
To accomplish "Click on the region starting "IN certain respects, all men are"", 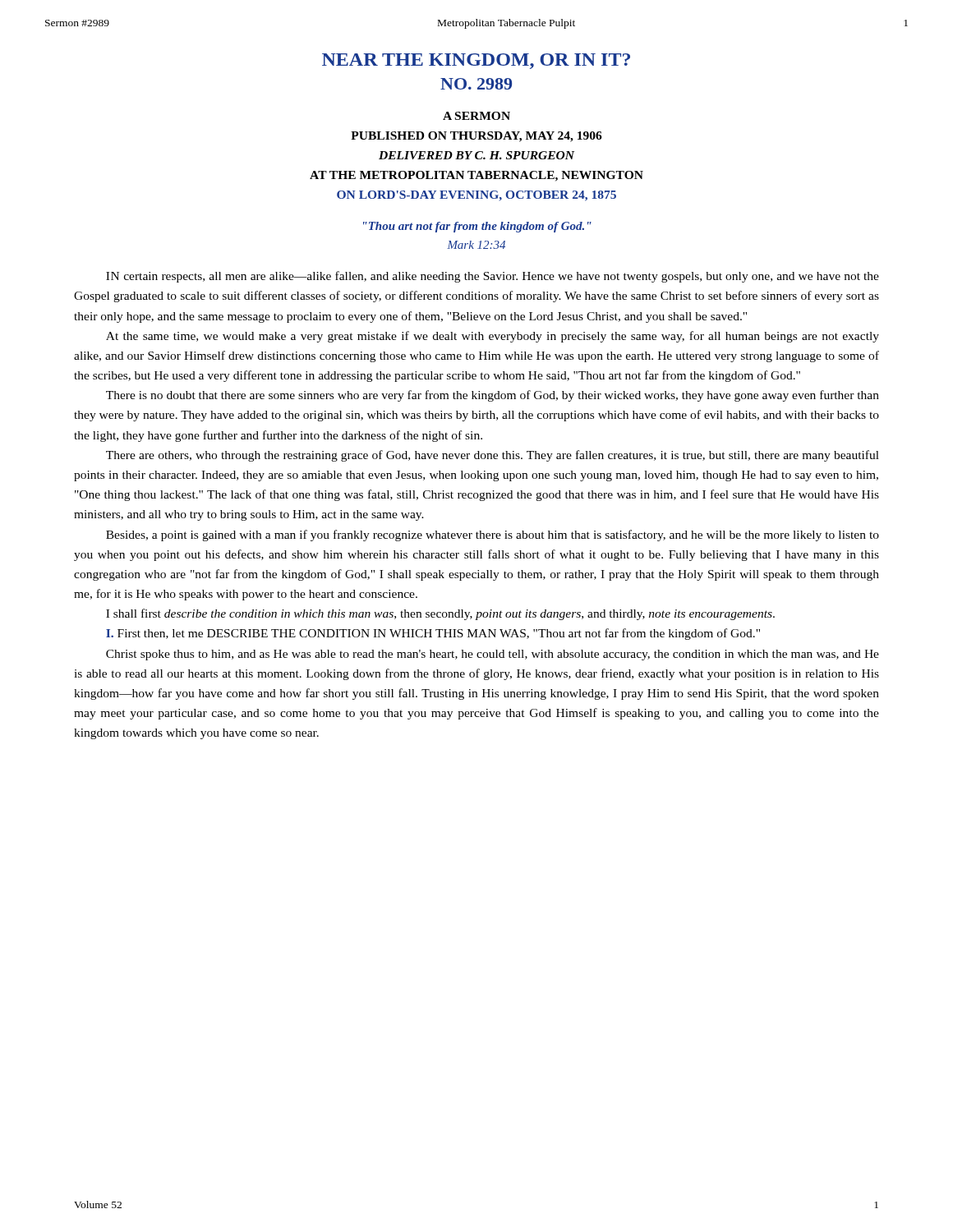I will 476,296.
